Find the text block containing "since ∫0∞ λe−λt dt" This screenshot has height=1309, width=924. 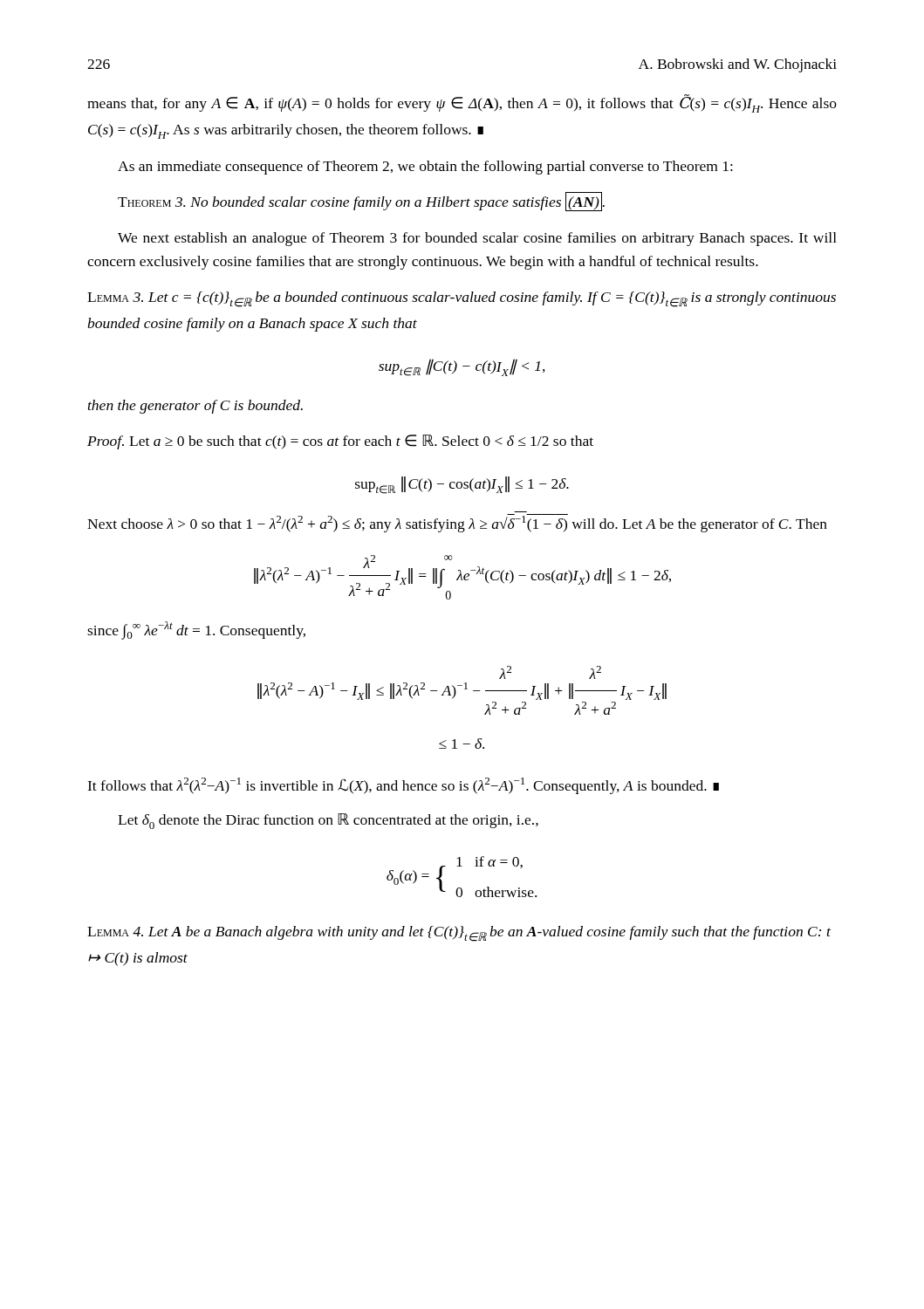point(196,631)
